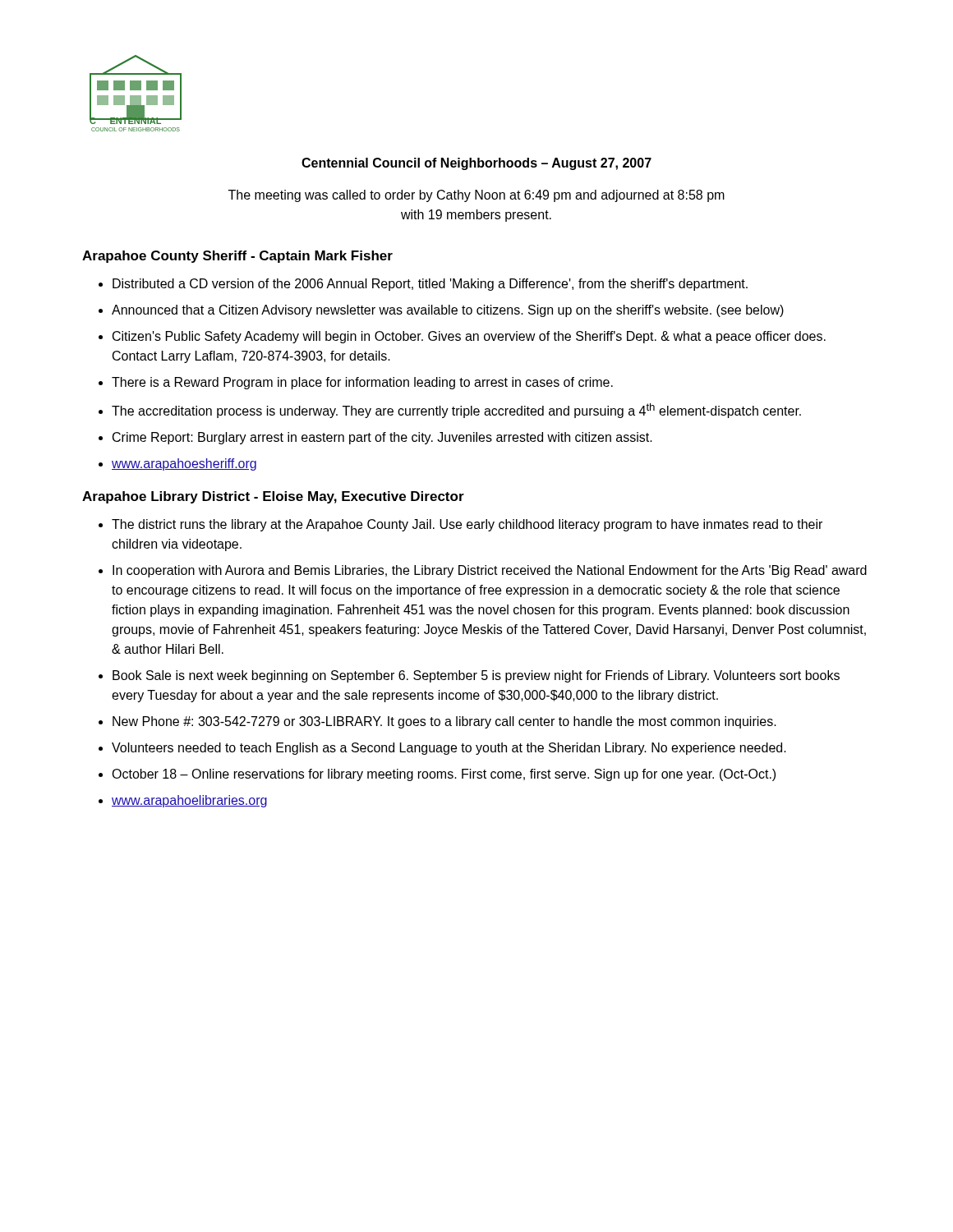Locate the block starting "There is a Reward Program in place"
Viewport: 953px width, 1232px height.
491,383
